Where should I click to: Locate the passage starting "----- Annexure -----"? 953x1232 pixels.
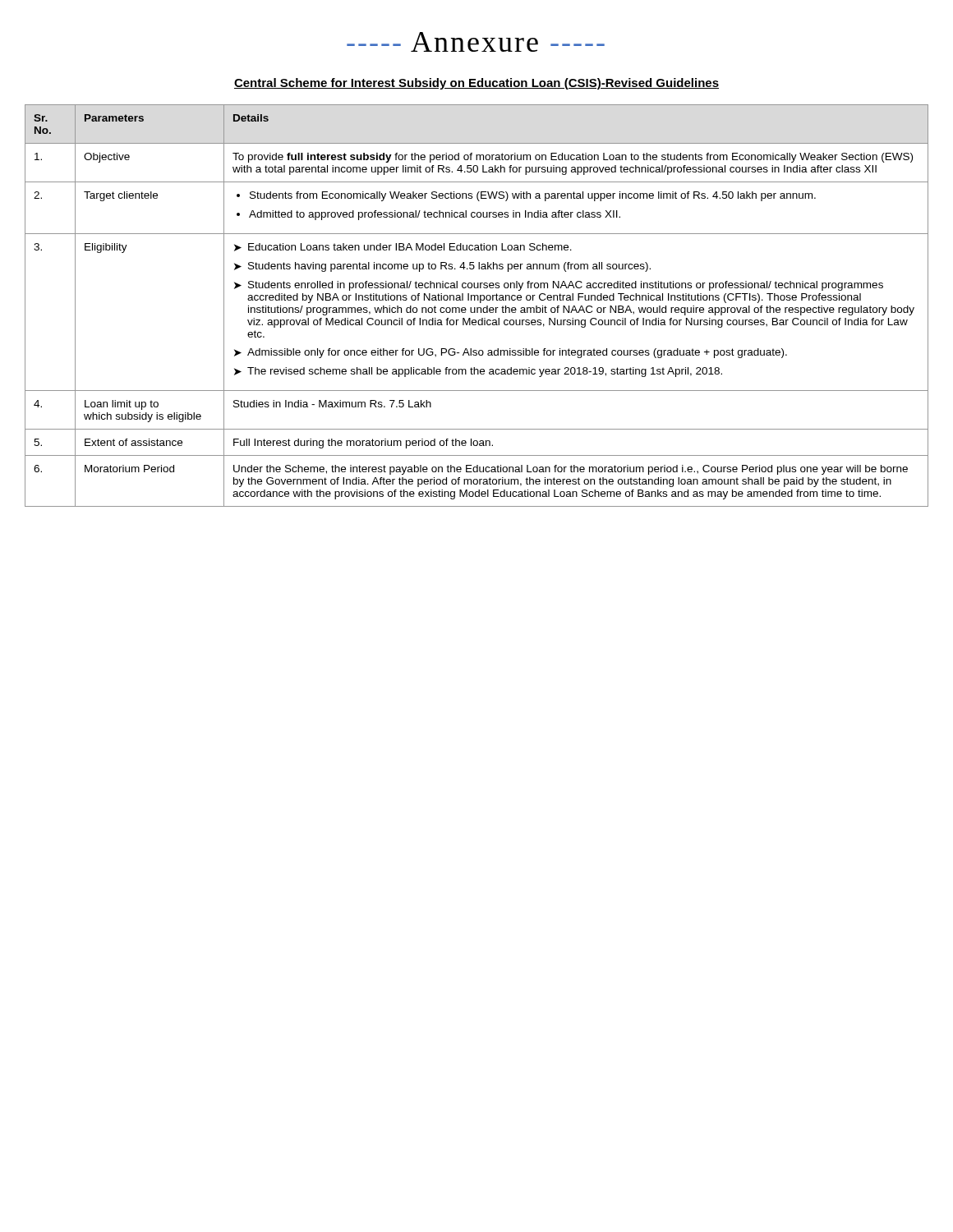tap(476, 42)
